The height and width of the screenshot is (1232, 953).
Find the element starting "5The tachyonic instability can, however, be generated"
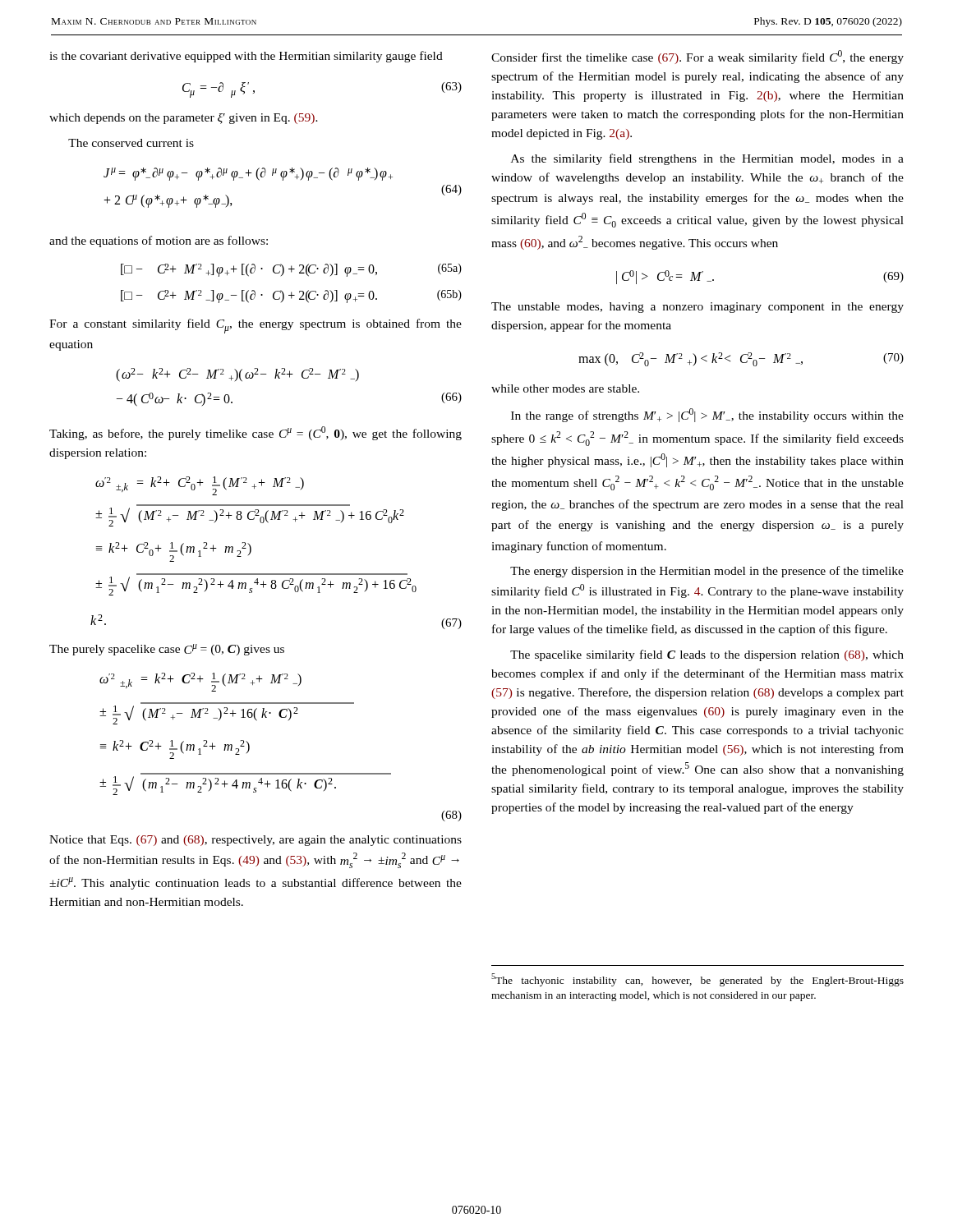coord(698,984)
